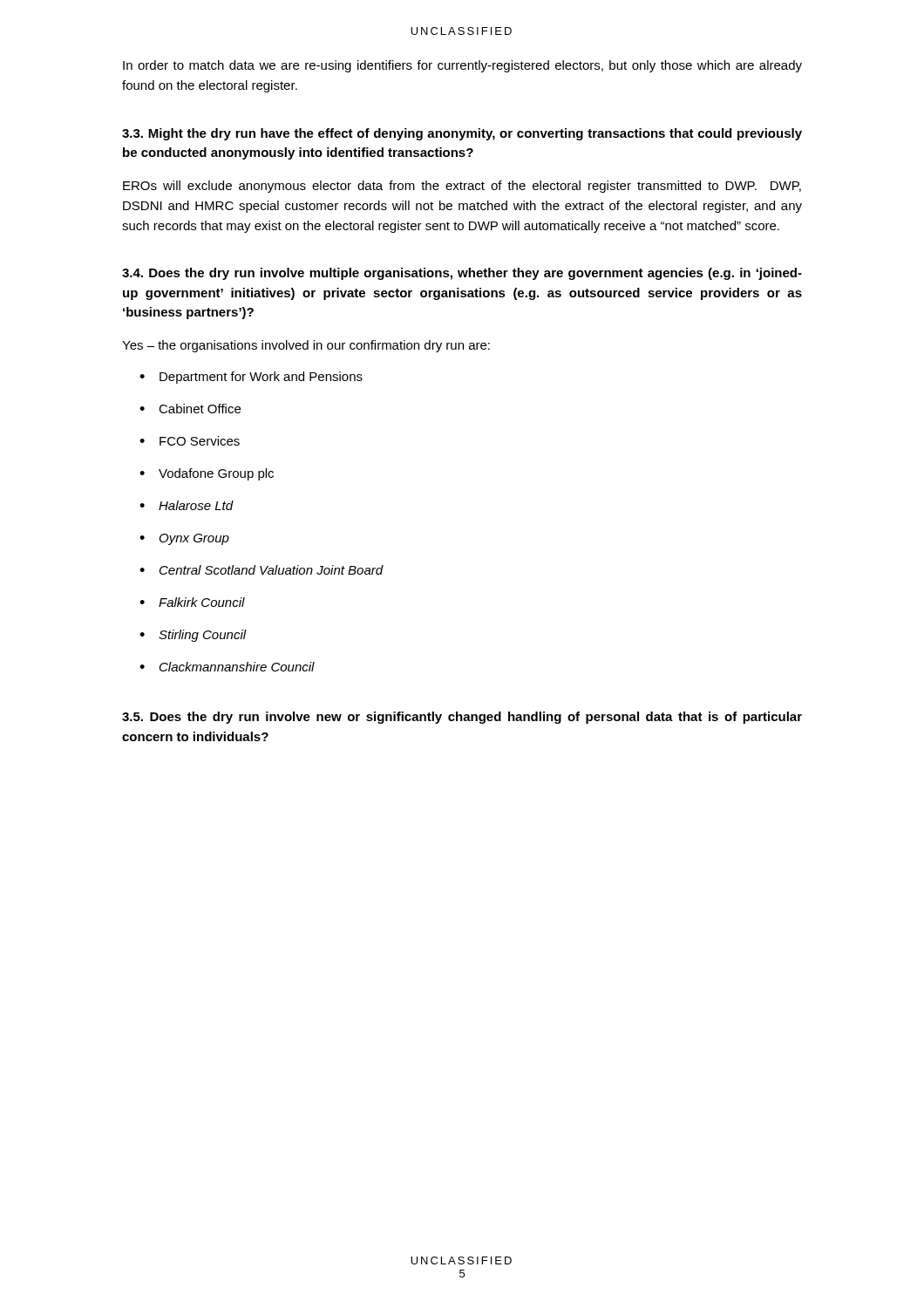Find the text block with the text "Yes – the organisations involved"
Screen dimensions: 1308x924
(x=306, y=345)
